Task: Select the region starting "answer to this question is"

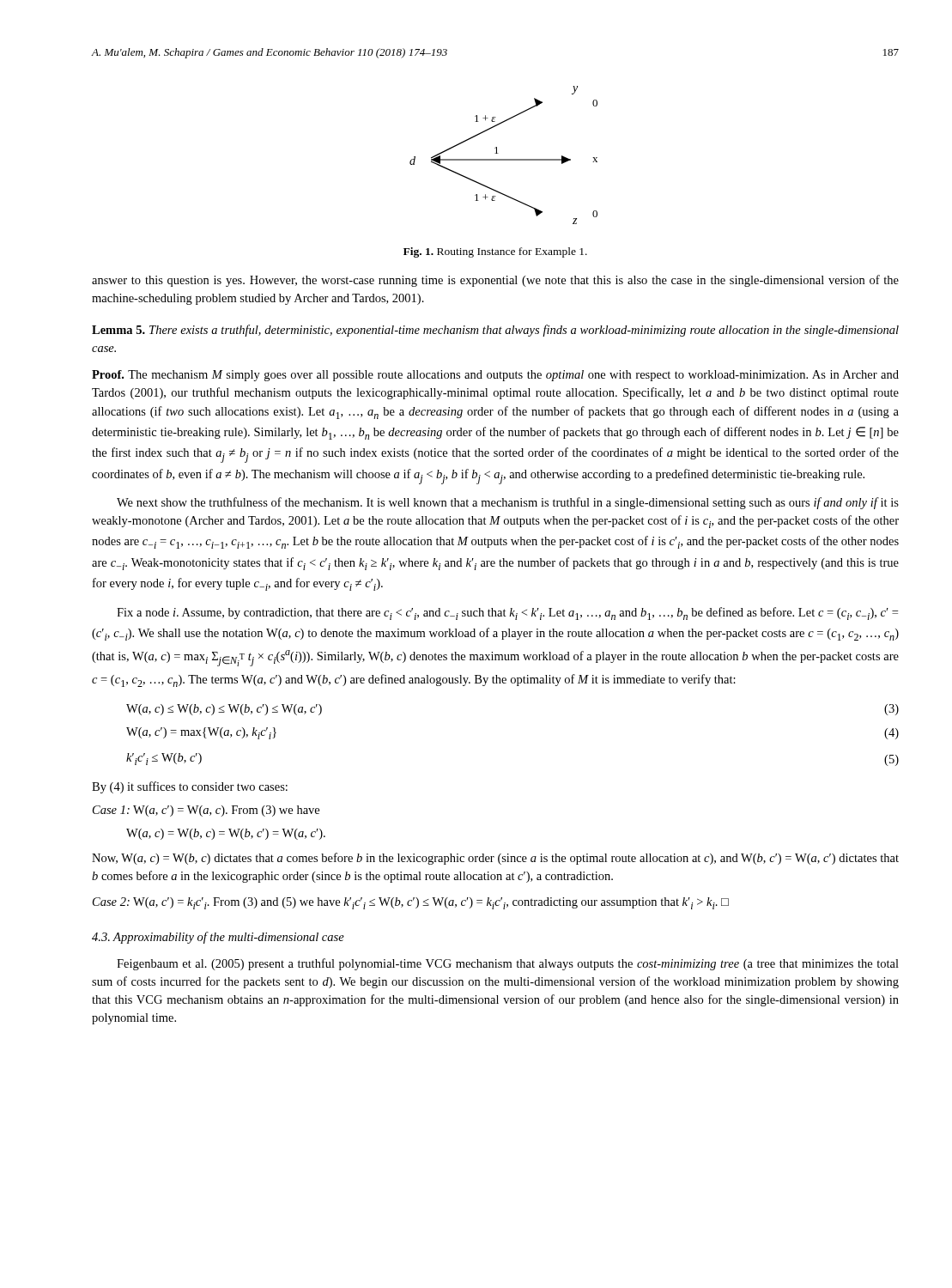Action: [495, 289]
